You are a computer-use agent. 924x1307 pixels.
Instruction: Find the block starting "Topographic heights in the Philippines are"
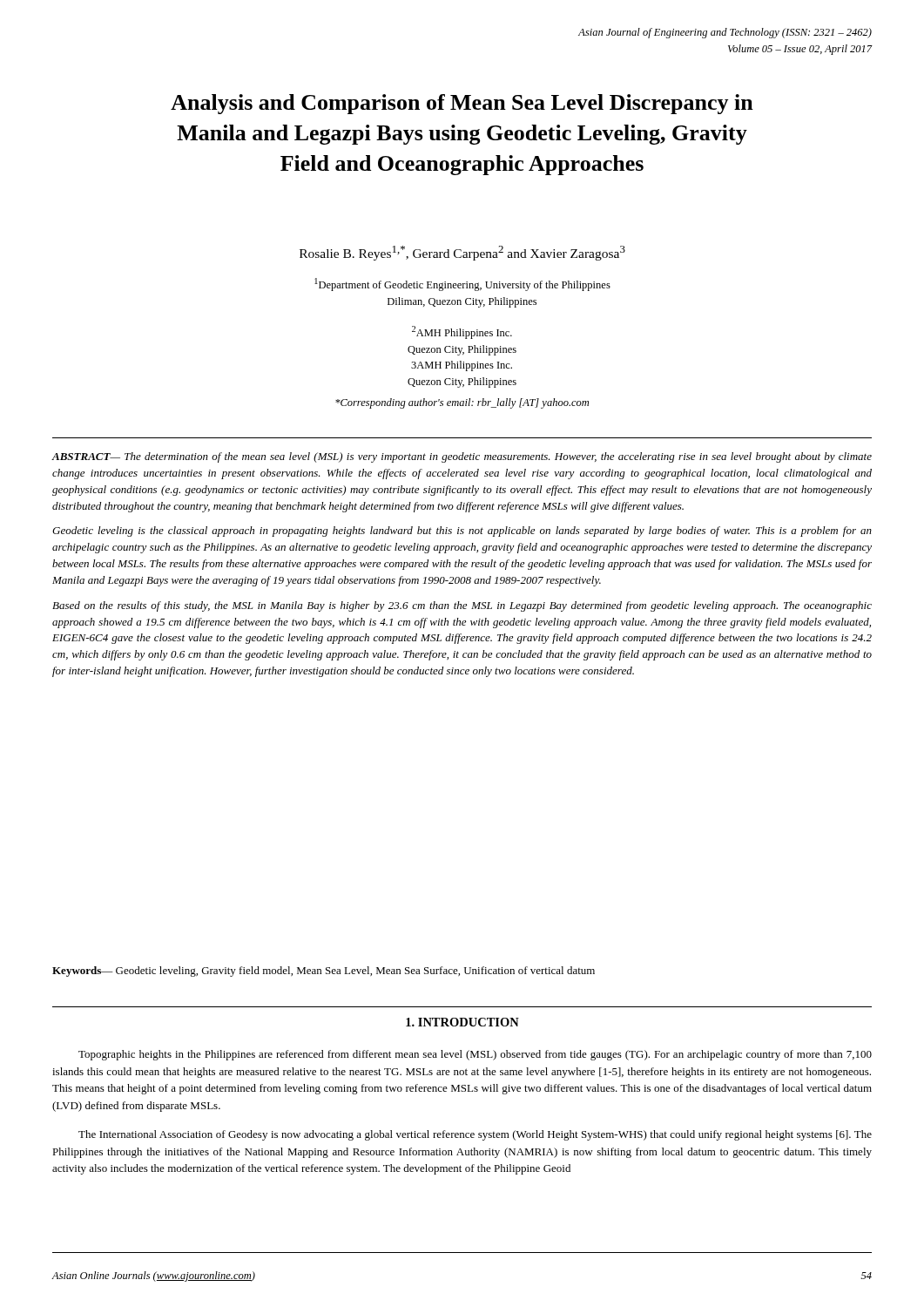(x=475, y=1055)
